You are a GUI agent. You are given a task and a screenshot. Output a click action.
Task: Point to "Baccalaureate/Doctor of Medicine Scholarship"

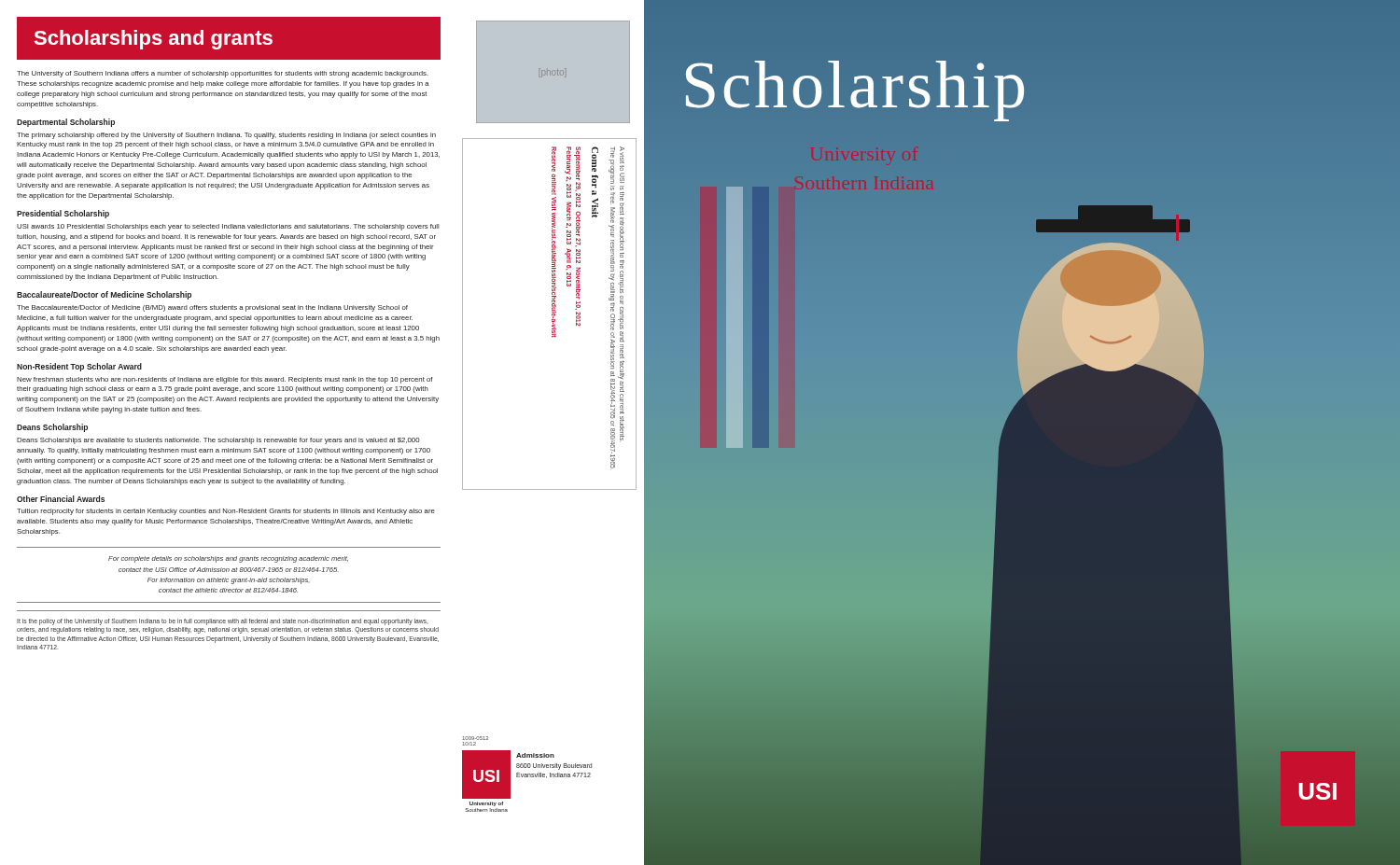coord(104,295)
